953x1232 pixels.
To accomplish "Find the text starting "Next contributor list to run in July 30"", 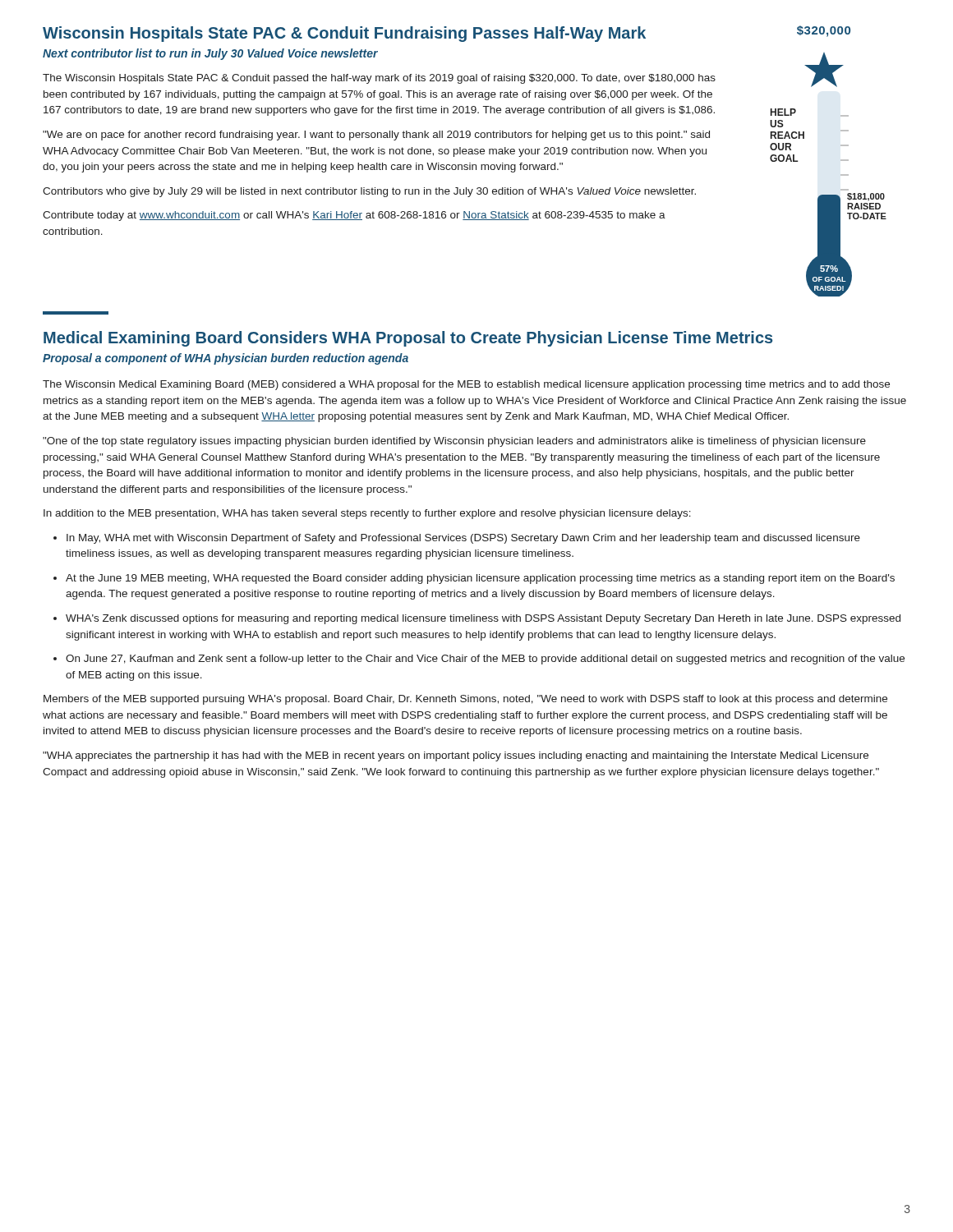I will [380, 54].
